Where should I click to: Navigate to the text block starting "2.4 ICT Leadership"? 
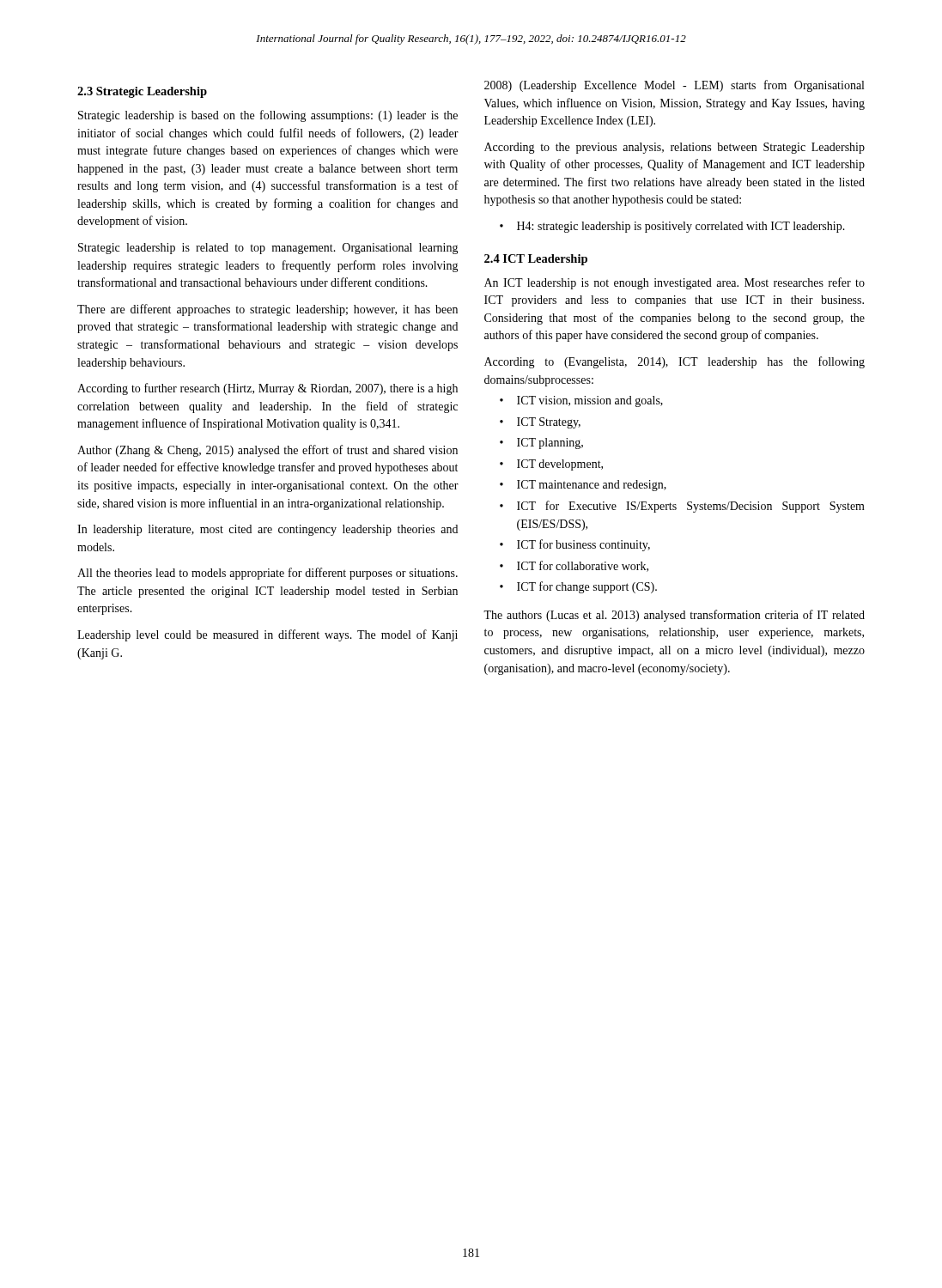(x=536, y=258)
